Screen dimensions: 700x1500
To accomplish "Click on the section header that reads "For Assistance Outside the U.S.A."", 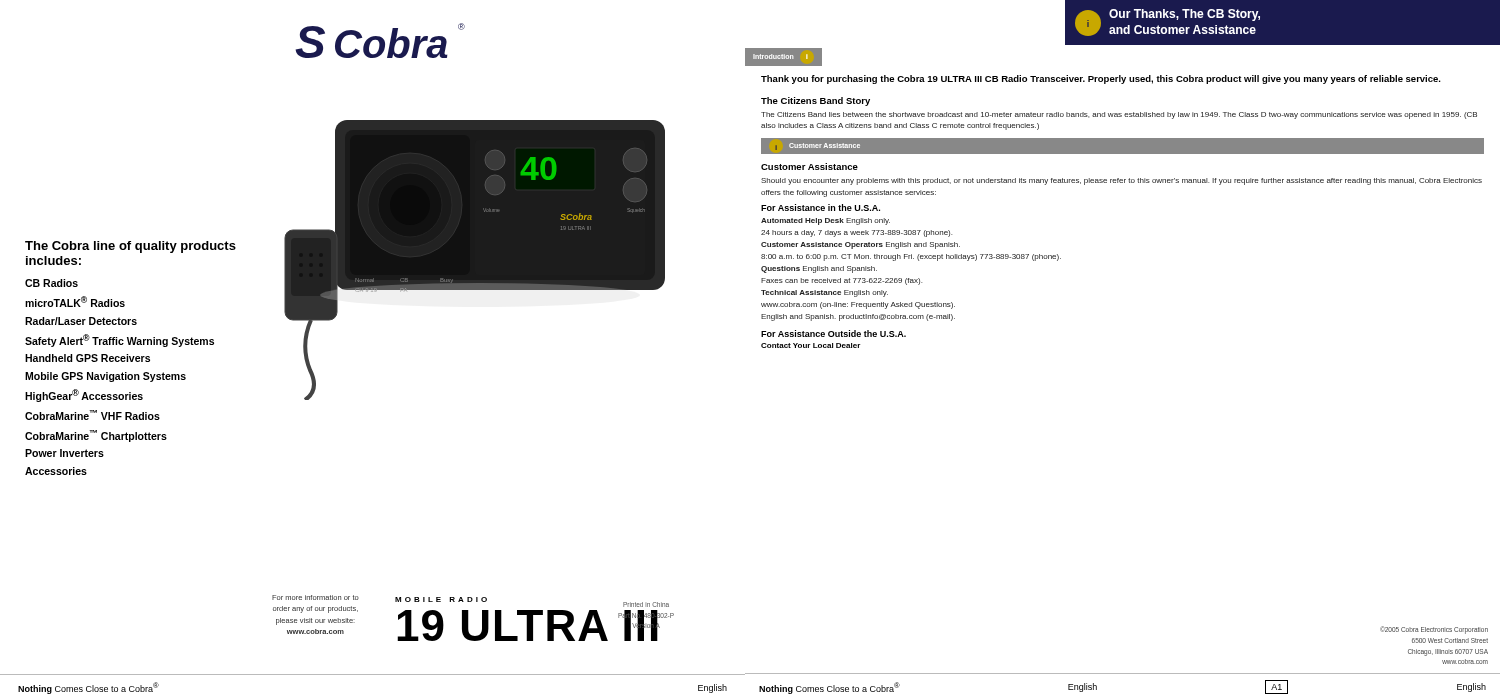I will tap(834, 334).
